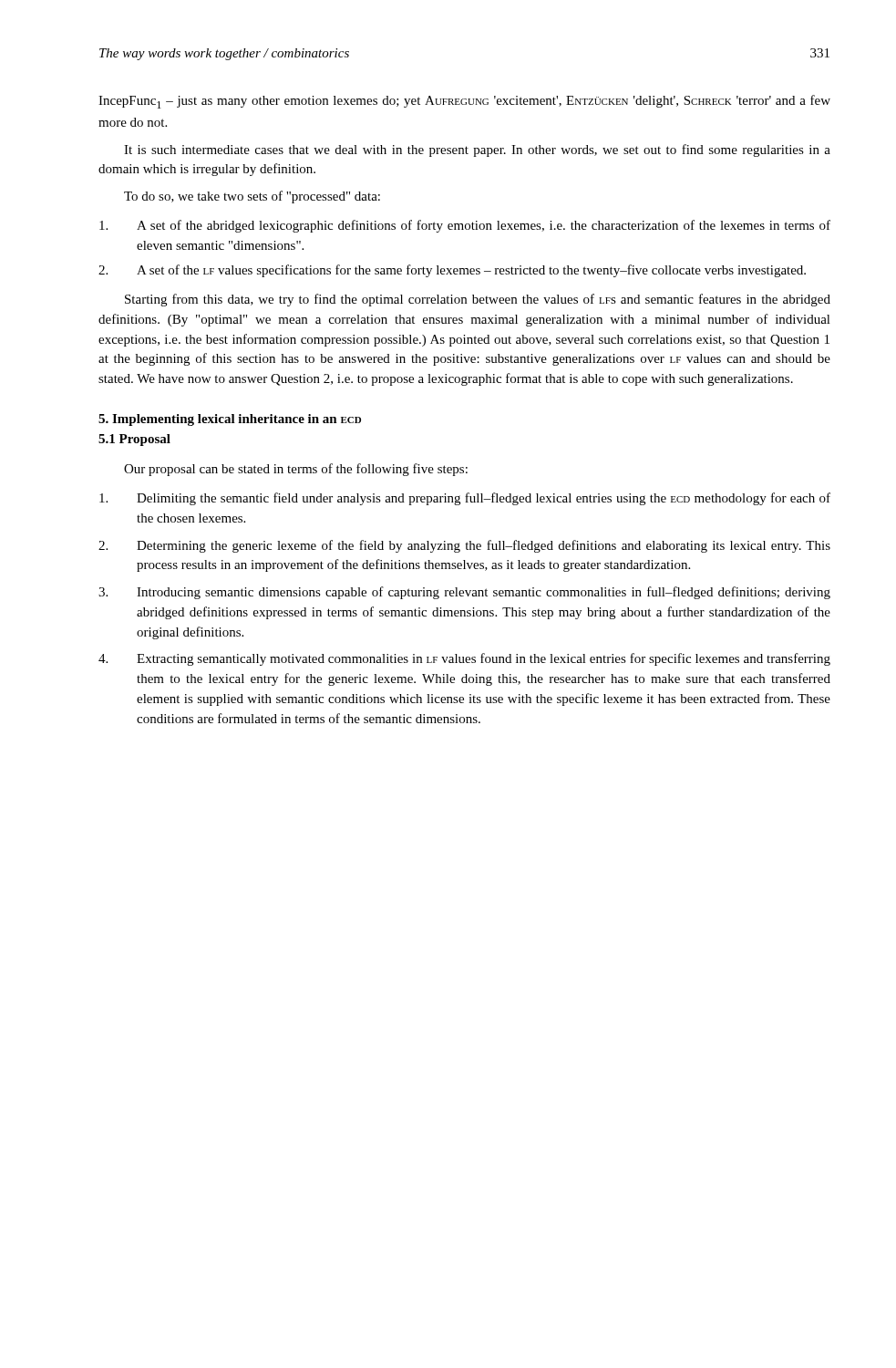
Task: Select the text block starting "To do so,"
Action: [252, 197]
